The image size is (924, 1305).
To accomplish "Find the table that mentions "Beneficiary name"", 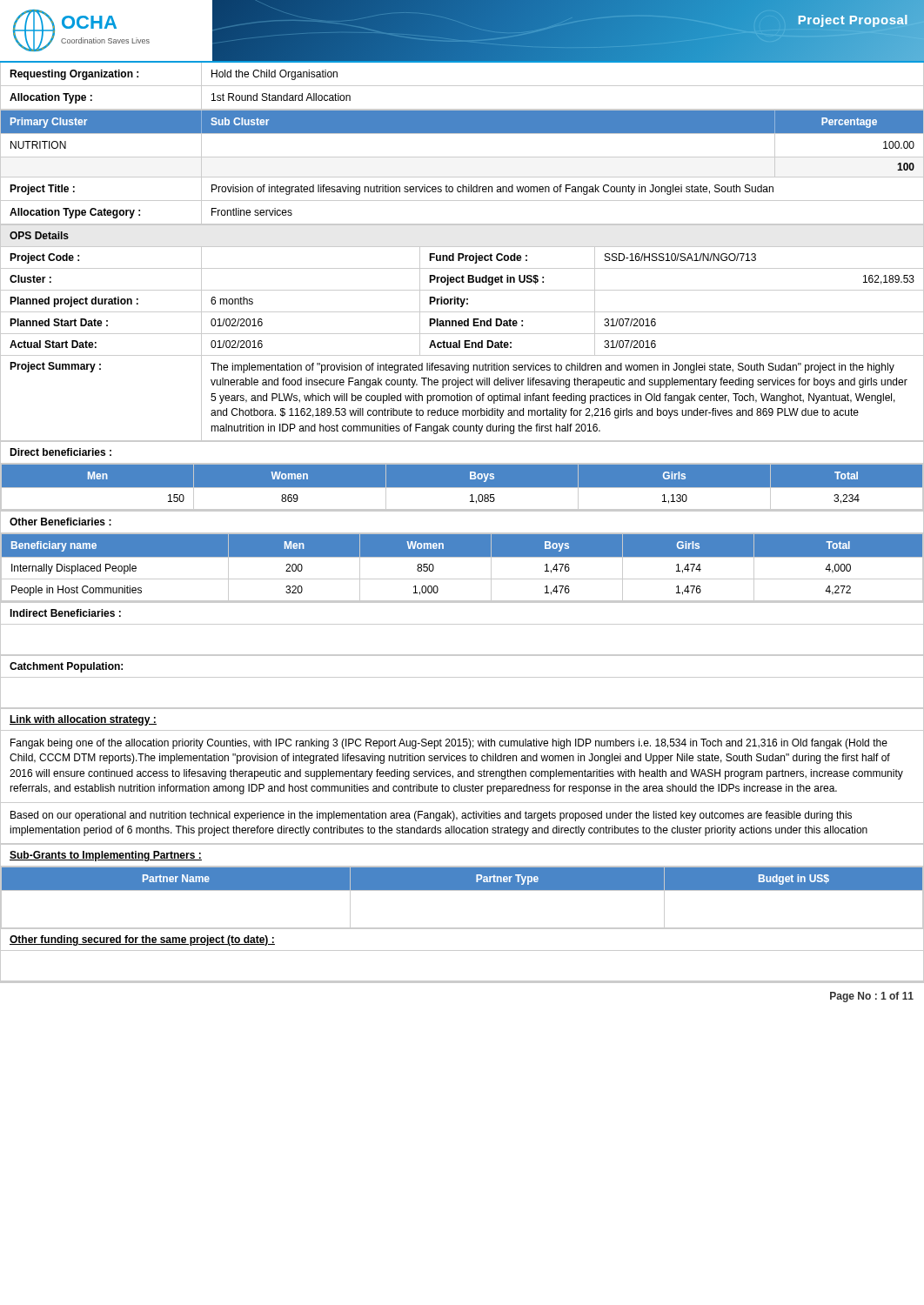I will tap(462, 568).
